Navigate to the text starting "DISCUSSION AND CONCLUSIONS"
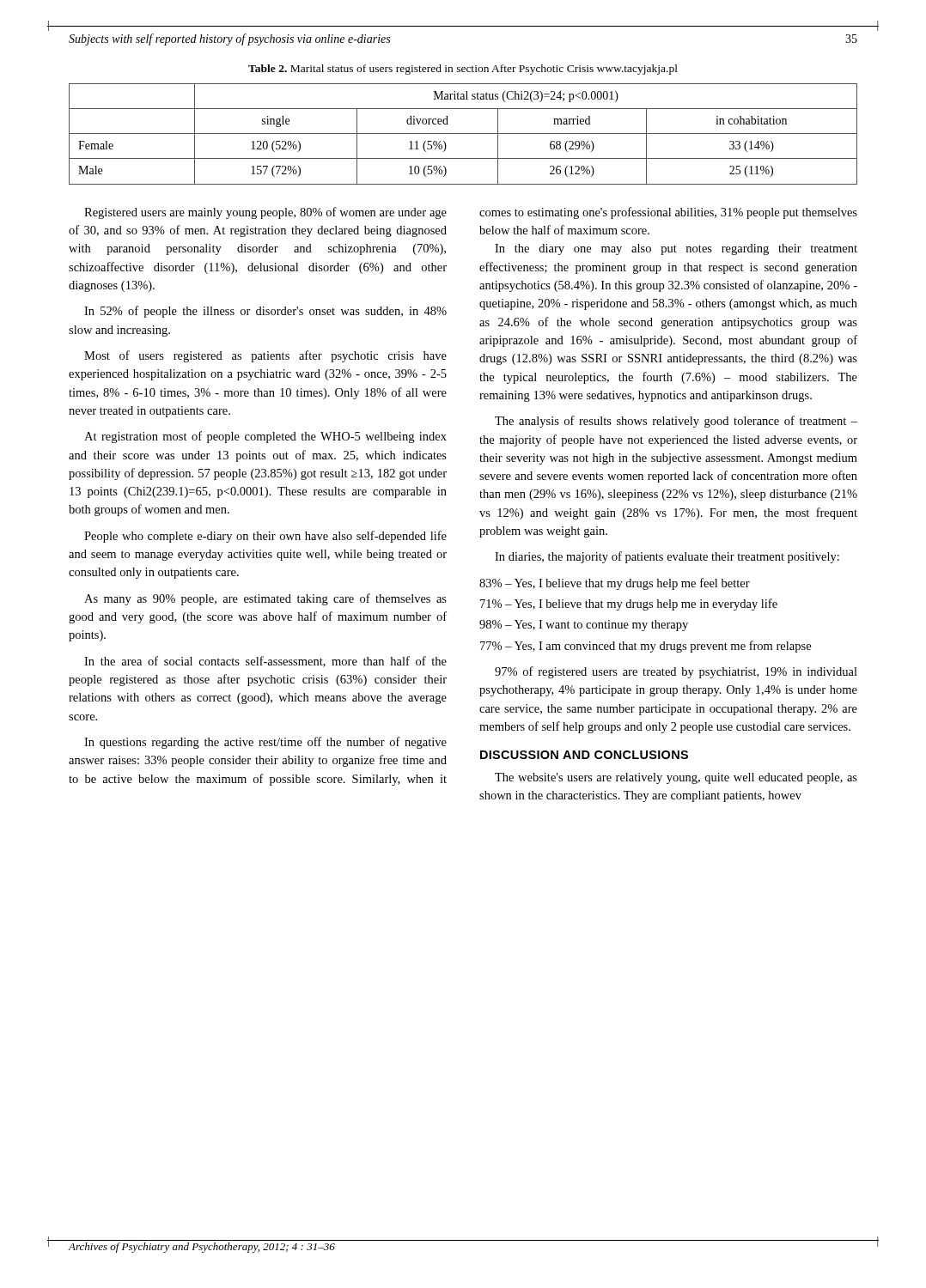Image resolution: width=926 pixels, height=1288 pixels. tap(668, 756)
